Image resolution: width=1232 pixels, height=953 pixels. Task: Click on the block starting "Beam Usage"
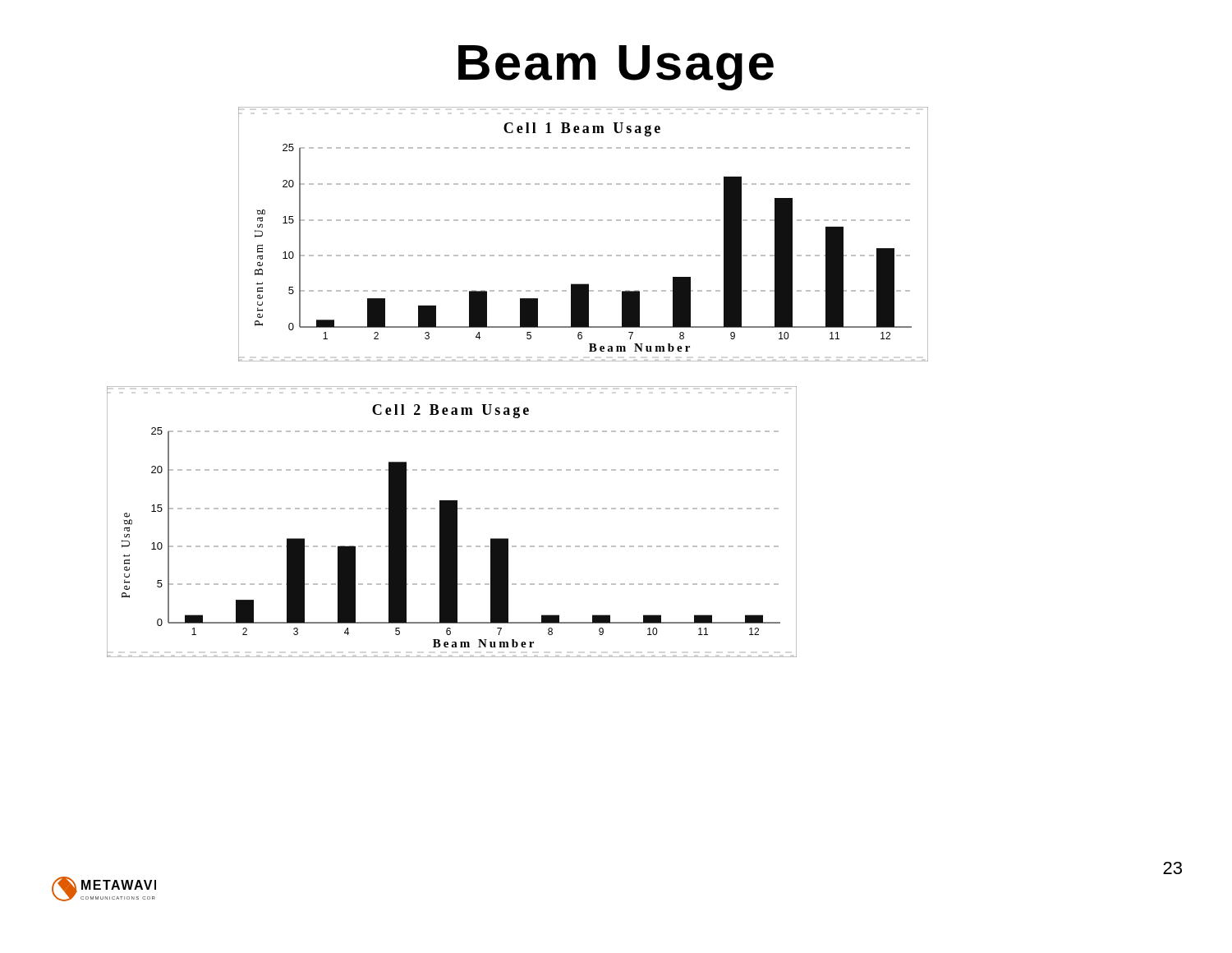tap(616, 62)
